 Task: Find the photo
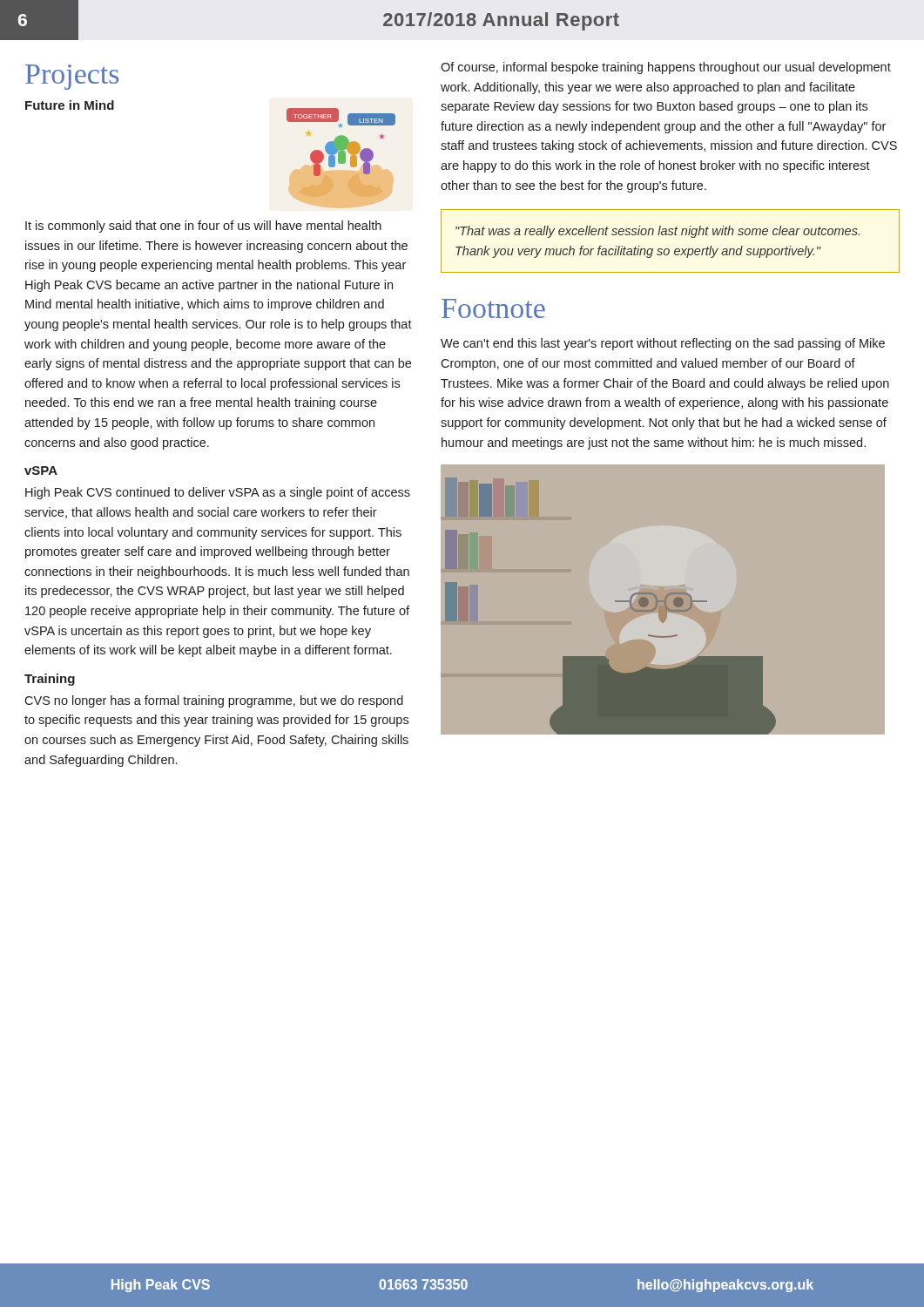click(670, 601)
